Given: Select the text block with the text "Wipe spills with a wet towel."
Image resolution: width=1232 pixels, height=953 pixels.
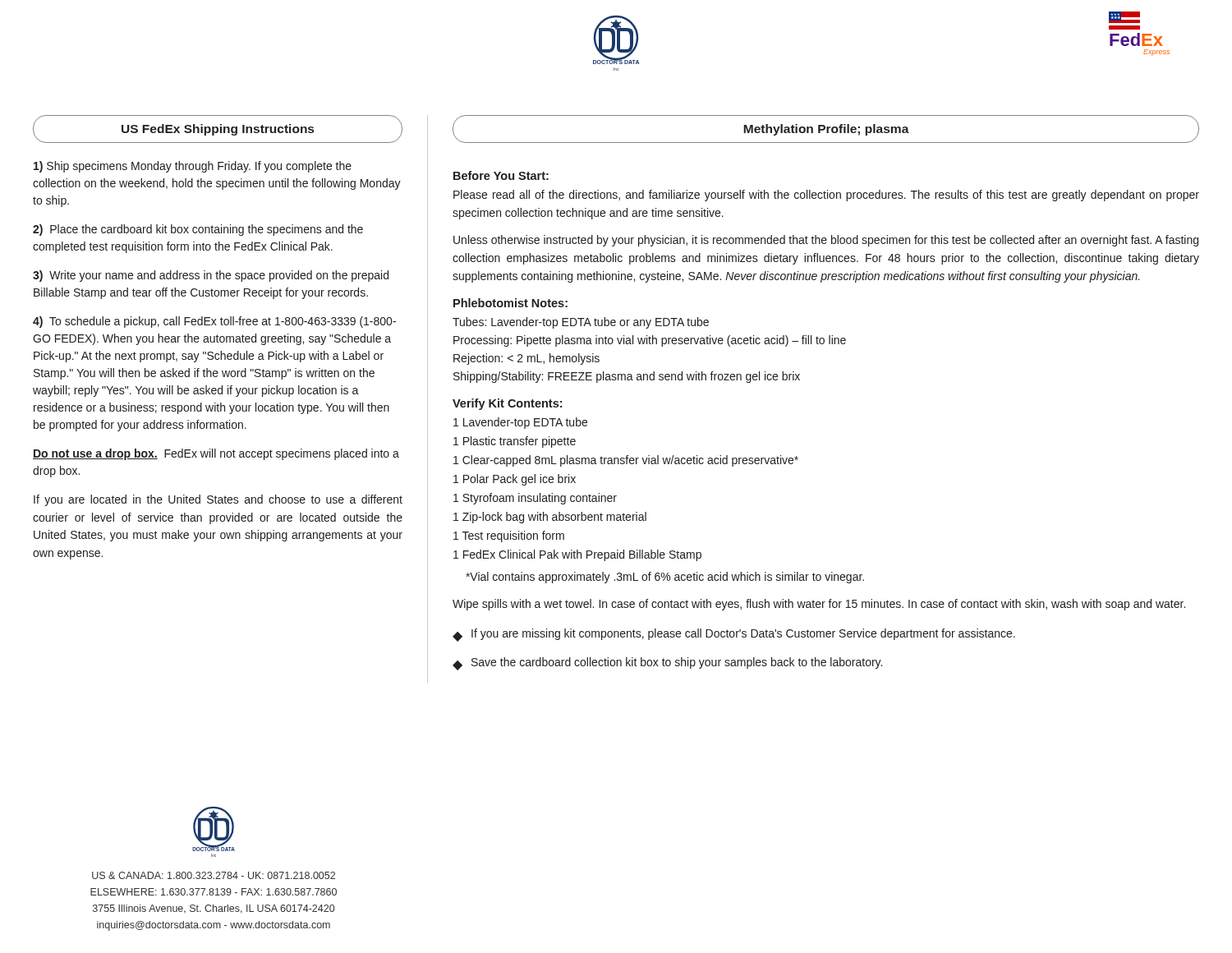Looking at the screenshot, I should pos(826,605).
